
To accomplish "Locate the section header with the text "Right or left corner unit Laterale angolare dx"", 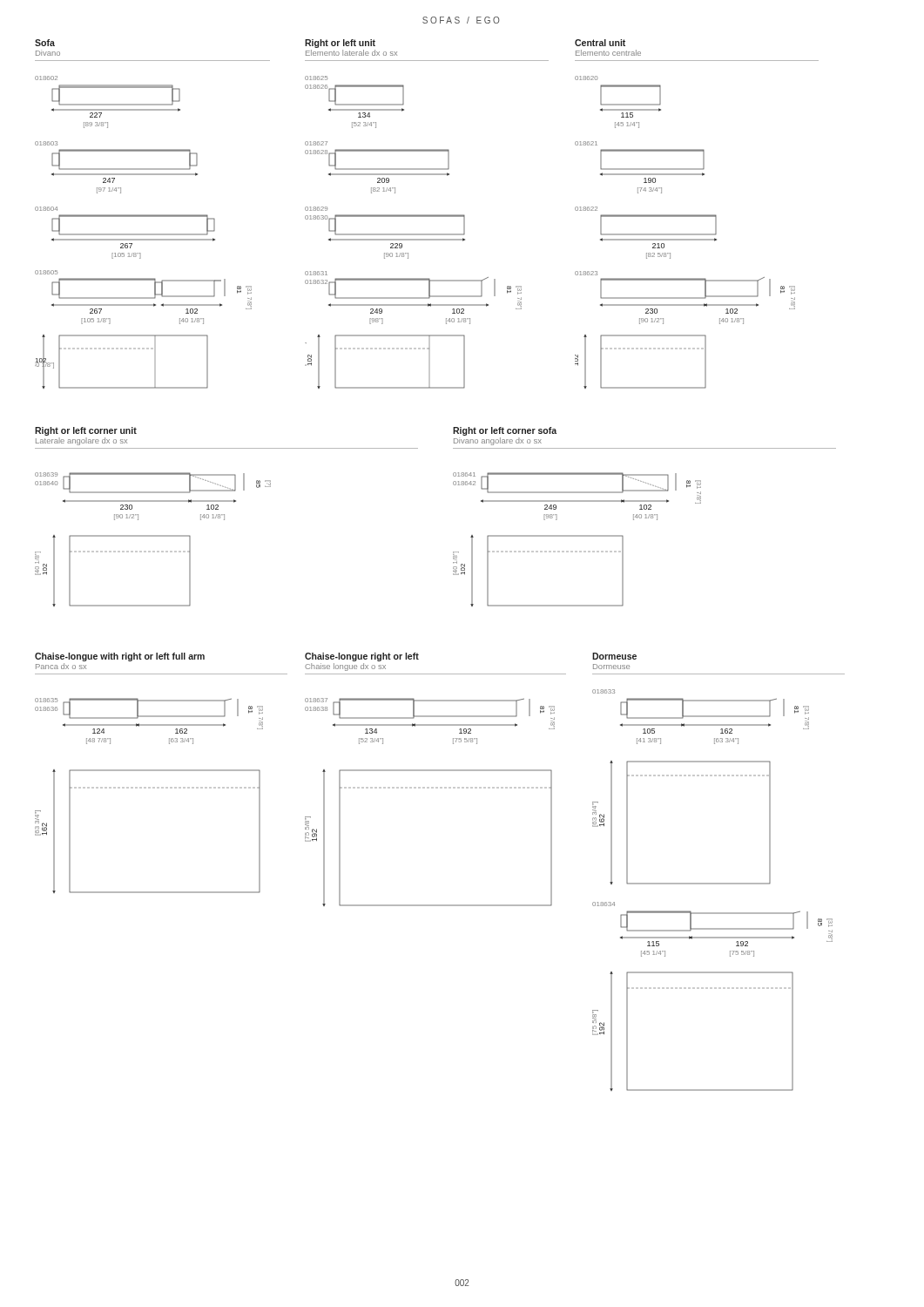I will [x=86, y=435].
